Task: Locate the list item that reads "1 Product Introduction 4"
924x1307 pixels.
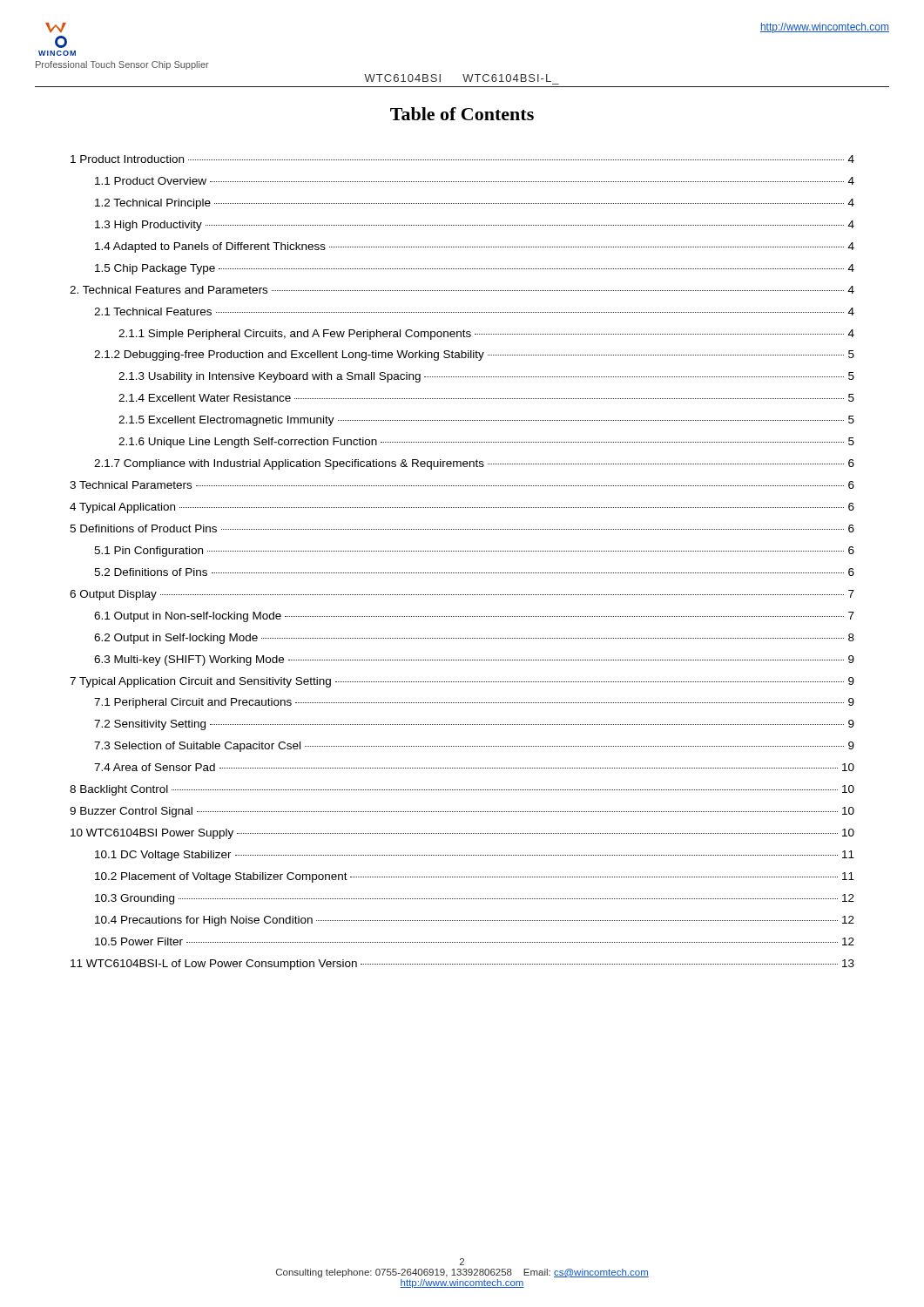Action: [x=462, y=160]
